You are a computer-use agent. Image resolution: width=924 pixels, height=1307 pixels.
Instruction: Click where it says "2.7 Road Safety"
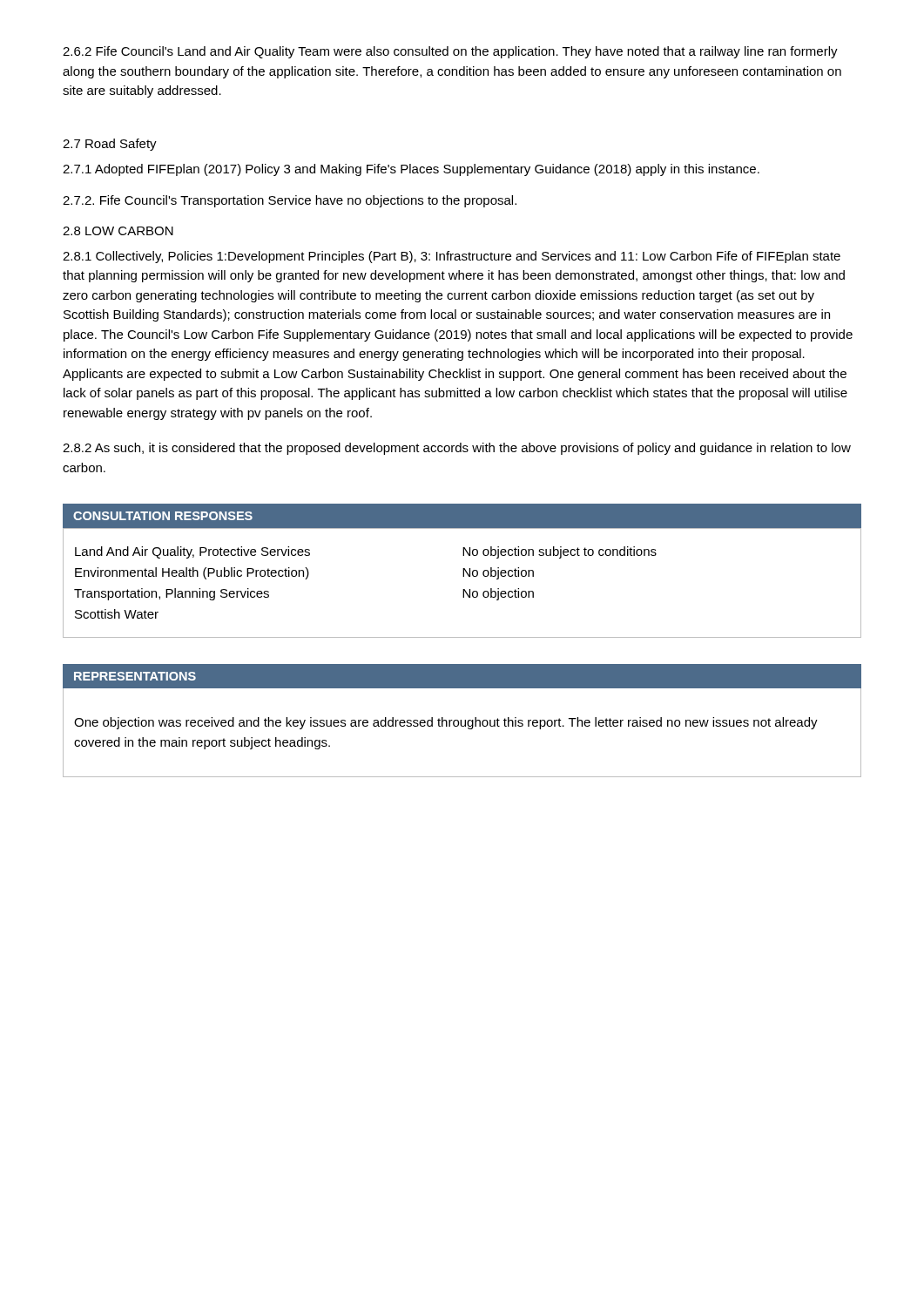[110, 143]
